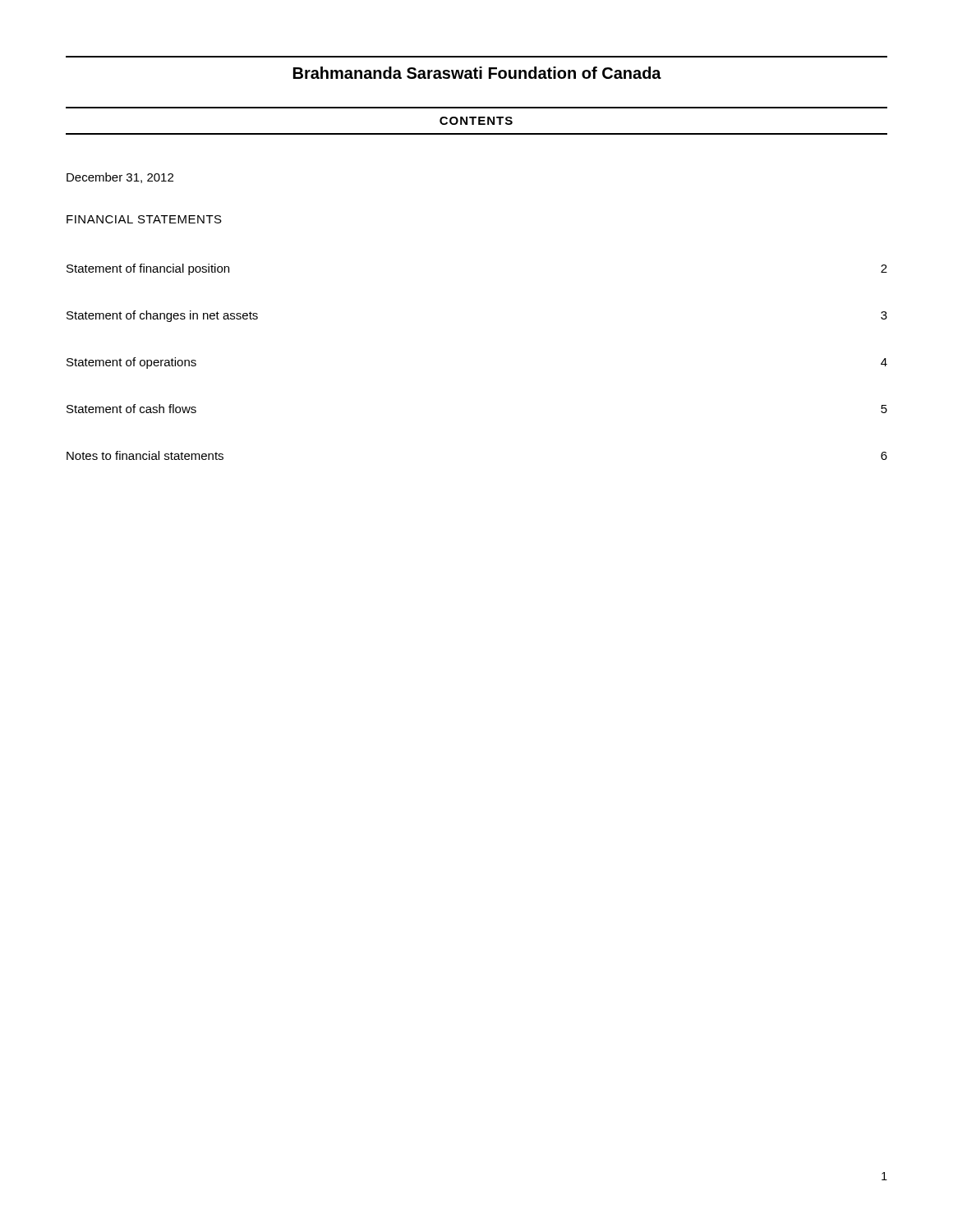Find the text that reads "December 31, 2012"
The width and height of the screenshot is (953, 1232).
[120, 177]
